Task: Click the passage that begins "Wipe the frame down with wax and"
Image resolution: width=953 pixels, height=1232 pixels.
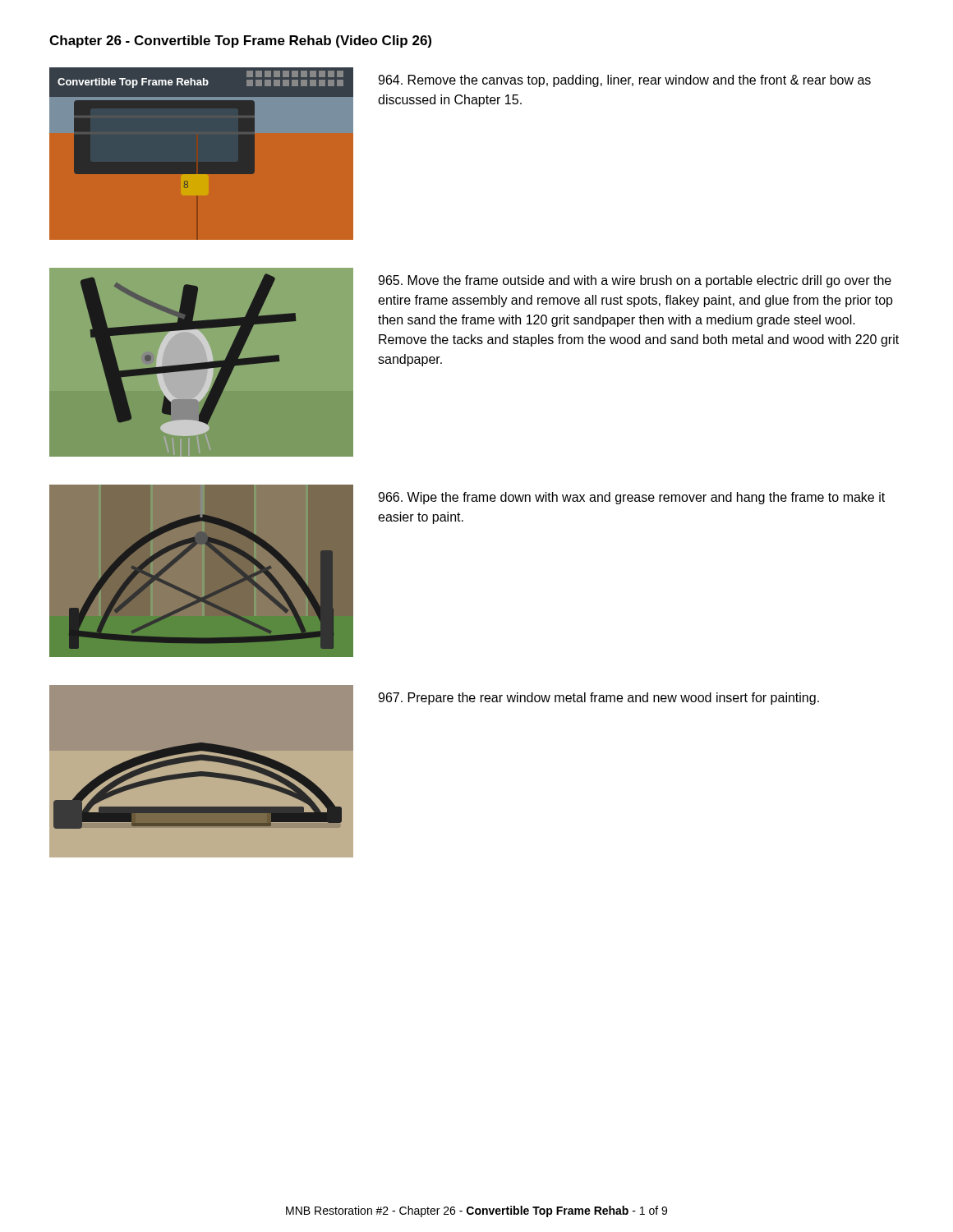Action: coord(631,507)
